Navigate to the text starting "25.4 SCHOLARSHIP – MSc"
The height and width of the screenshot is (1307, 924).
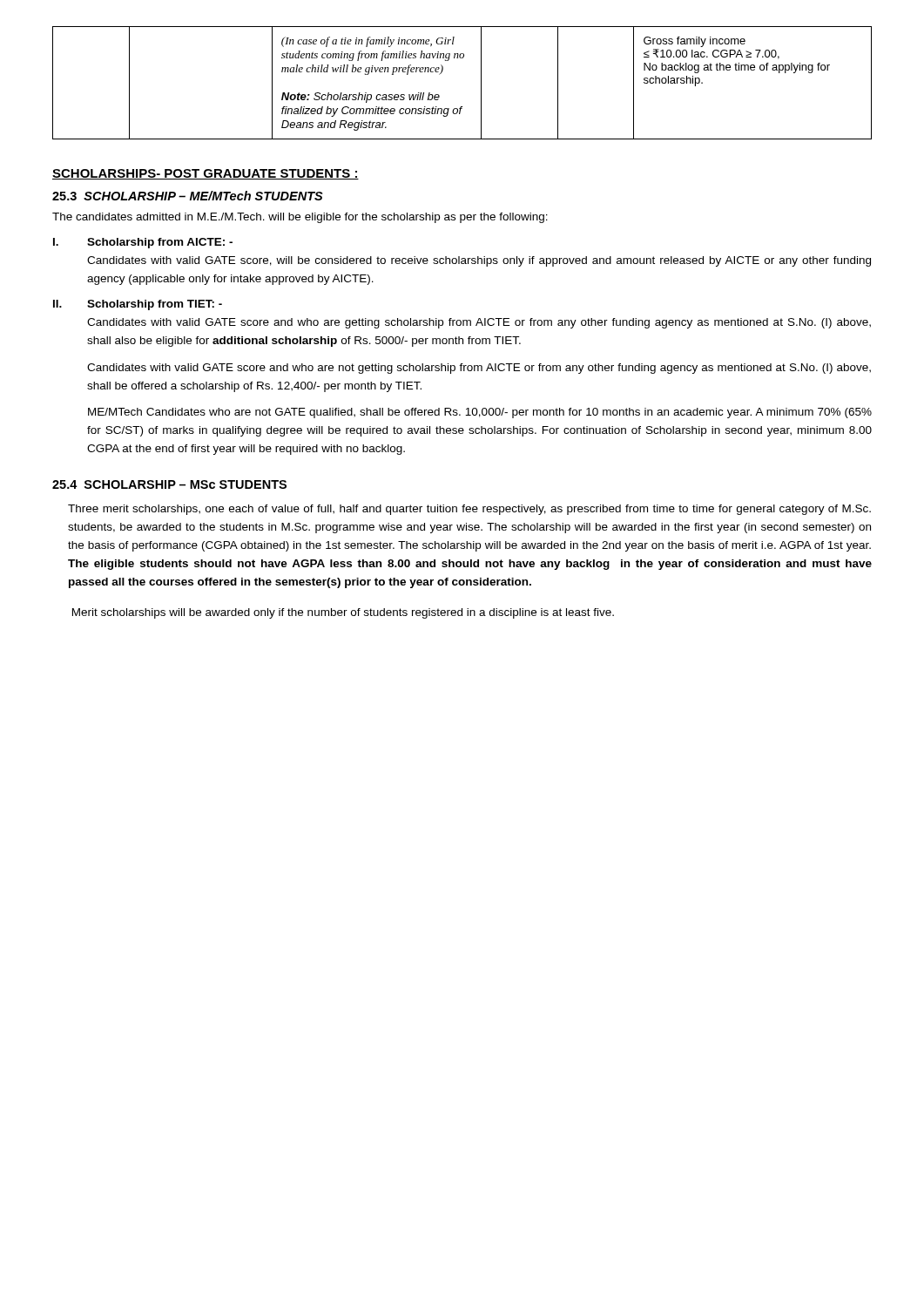click(x=170, y=485)
